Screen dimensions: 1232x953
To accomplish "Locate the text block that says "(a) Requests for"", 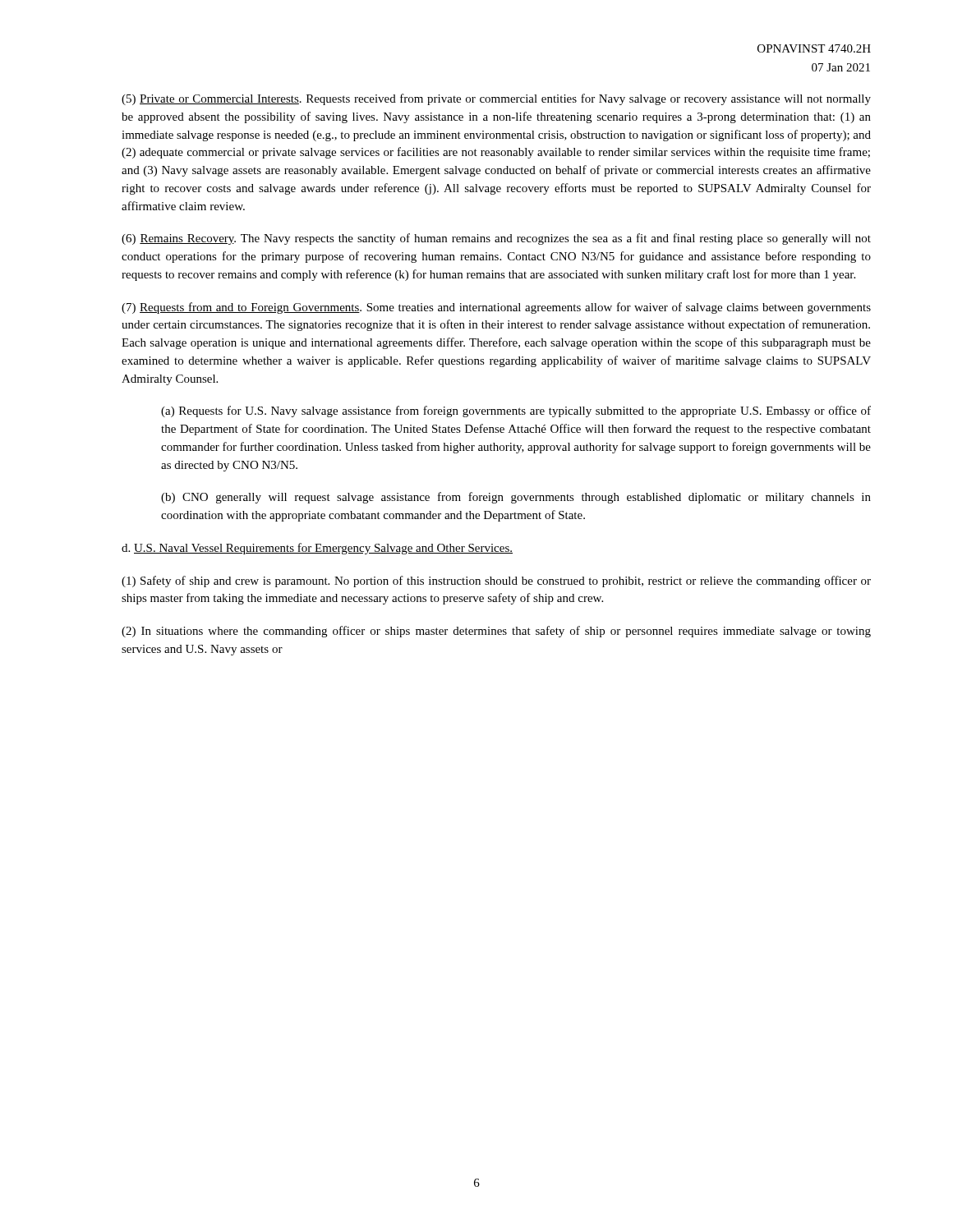I will [516, 438].
